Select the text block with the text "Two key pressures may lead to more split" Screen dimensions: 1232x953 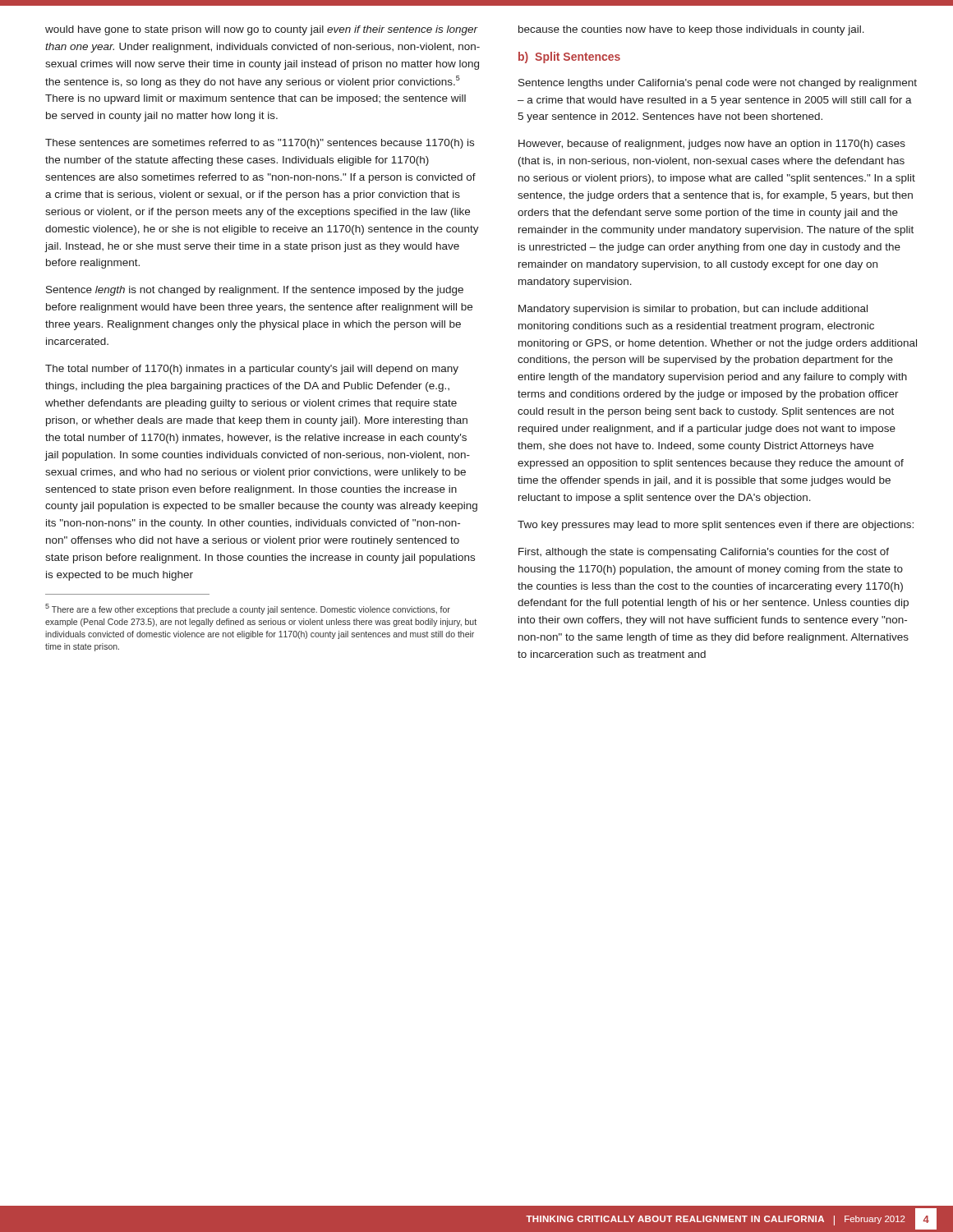pos(719,525)
